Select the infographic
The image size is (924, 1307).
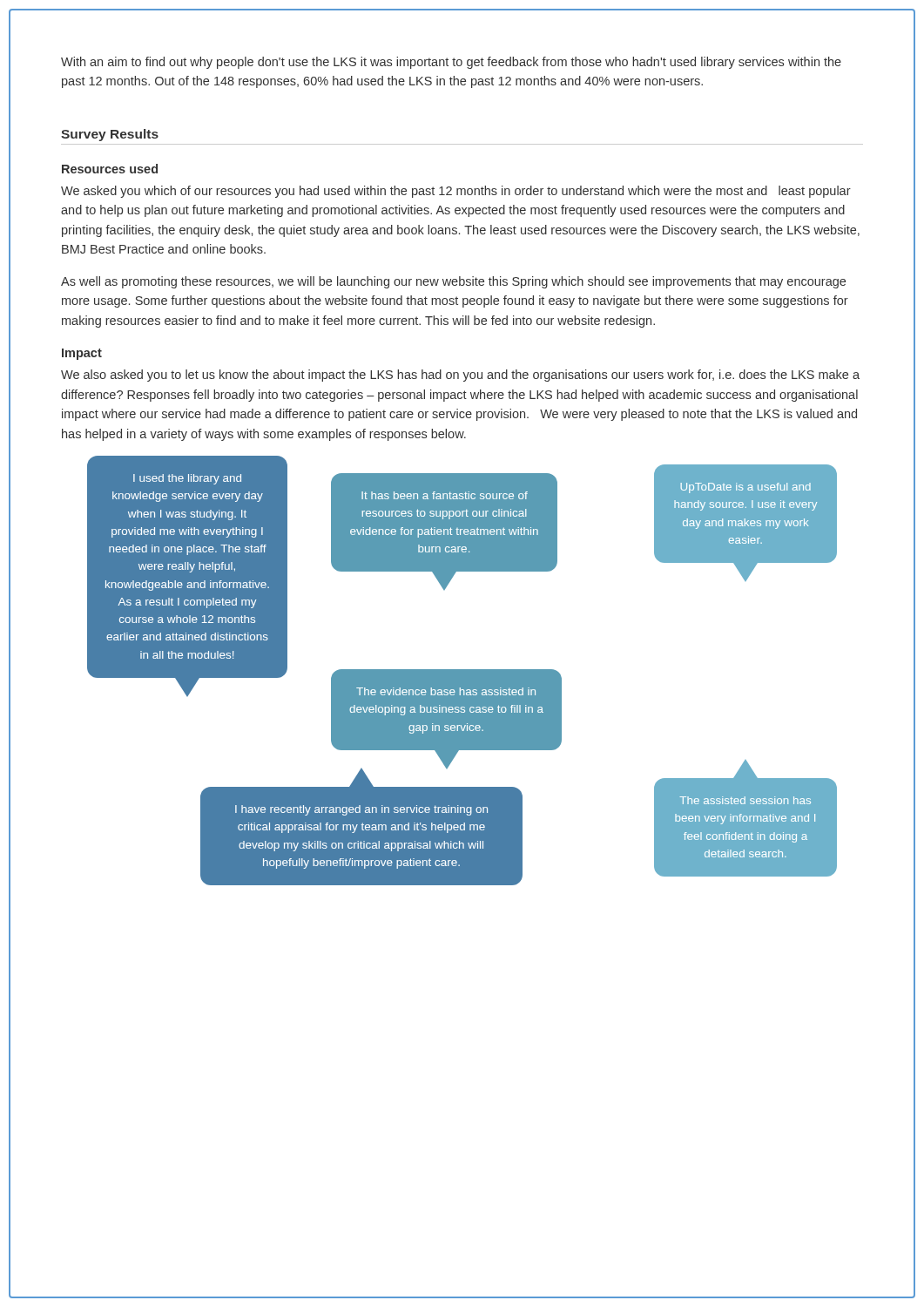click(x=462, y=695)
